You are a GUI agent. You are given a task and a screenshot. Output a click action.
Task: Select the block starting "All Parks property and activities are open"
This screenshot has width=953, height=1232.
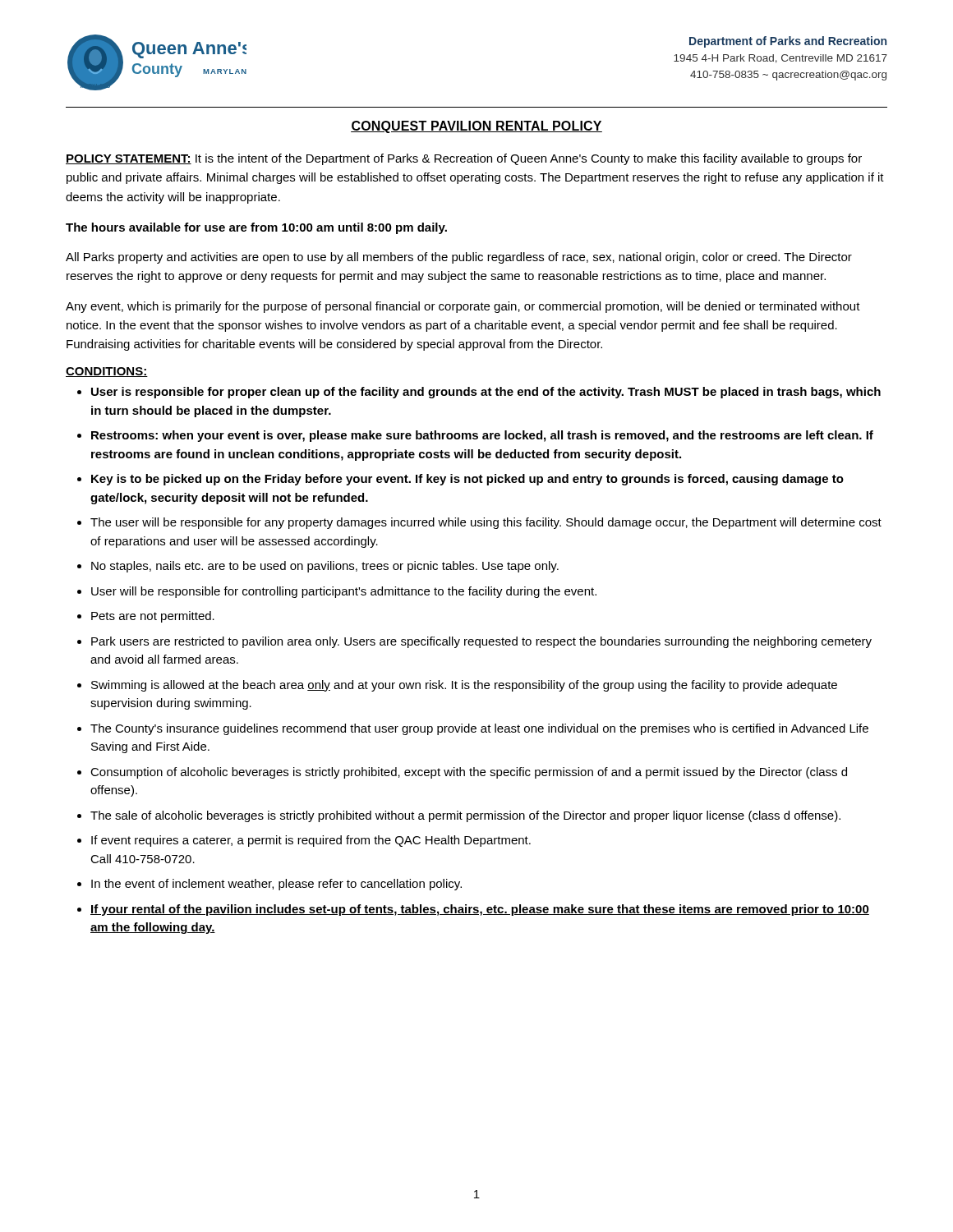[459, 266]
